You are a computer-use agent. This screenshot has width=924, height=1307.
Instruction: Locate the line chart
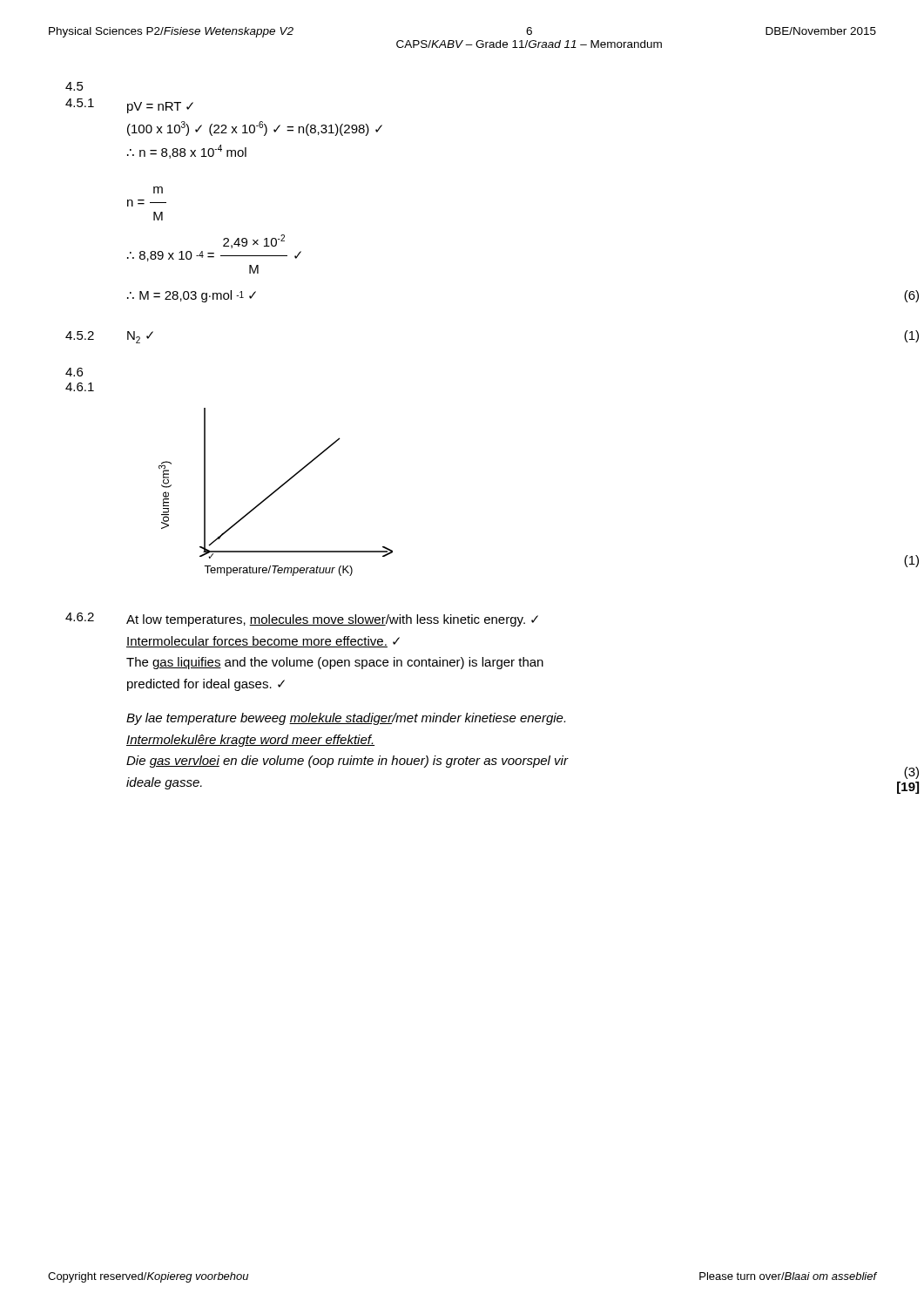click(508, 496)
